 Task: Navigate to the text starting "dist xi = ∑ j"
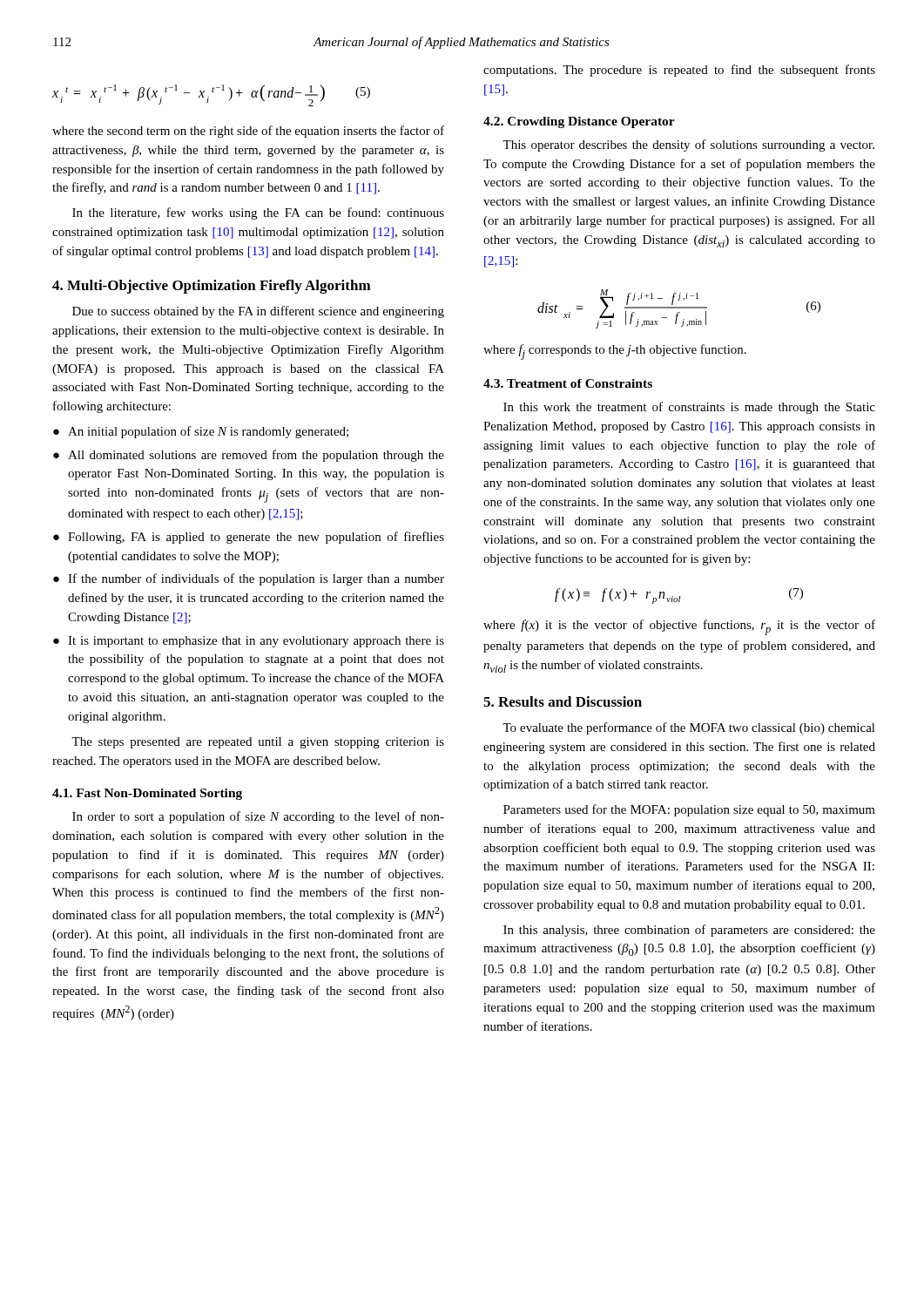pos(679,306)
